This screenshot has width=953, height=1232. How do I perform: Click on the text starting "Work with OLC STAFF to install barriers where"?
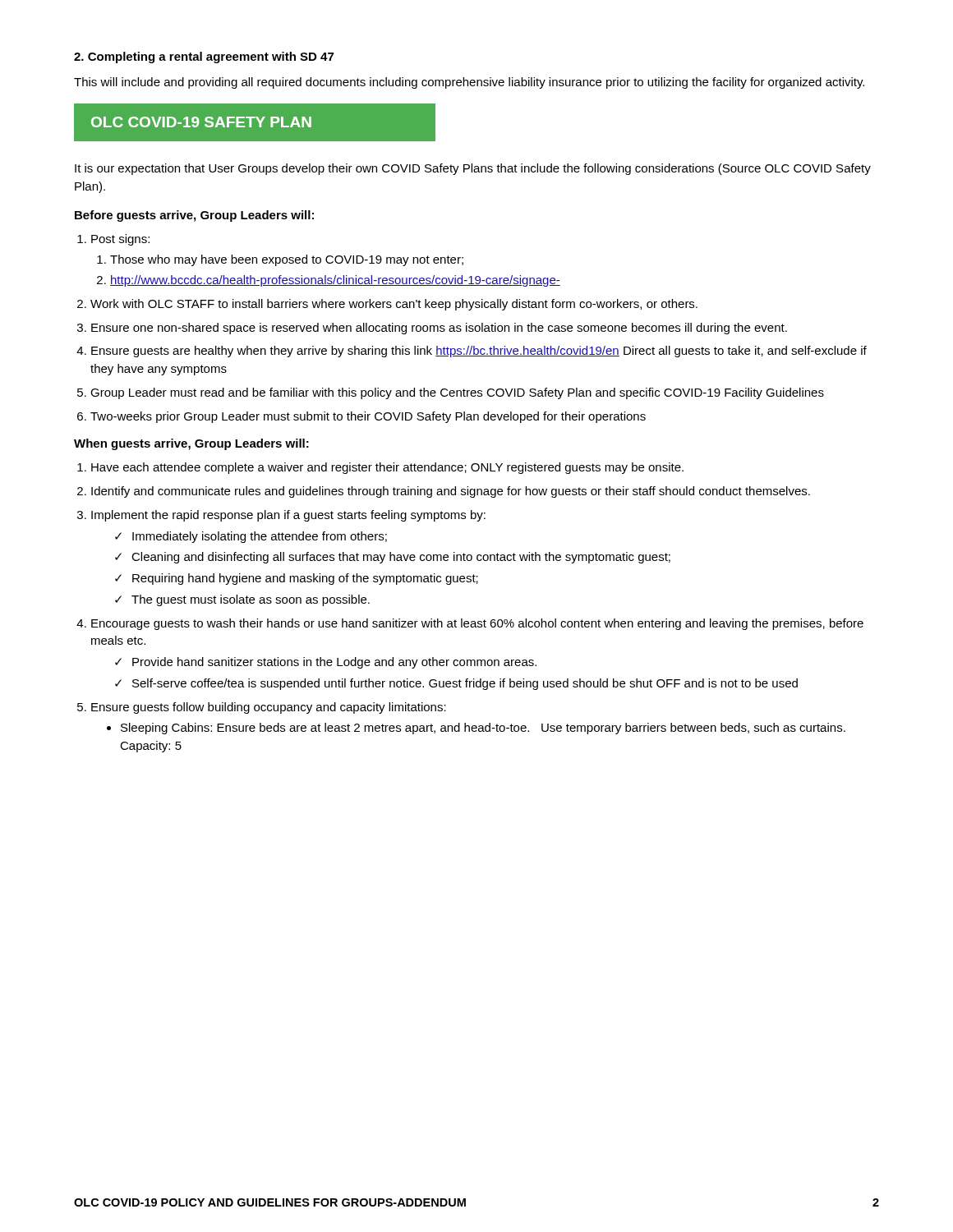(394, 303)
